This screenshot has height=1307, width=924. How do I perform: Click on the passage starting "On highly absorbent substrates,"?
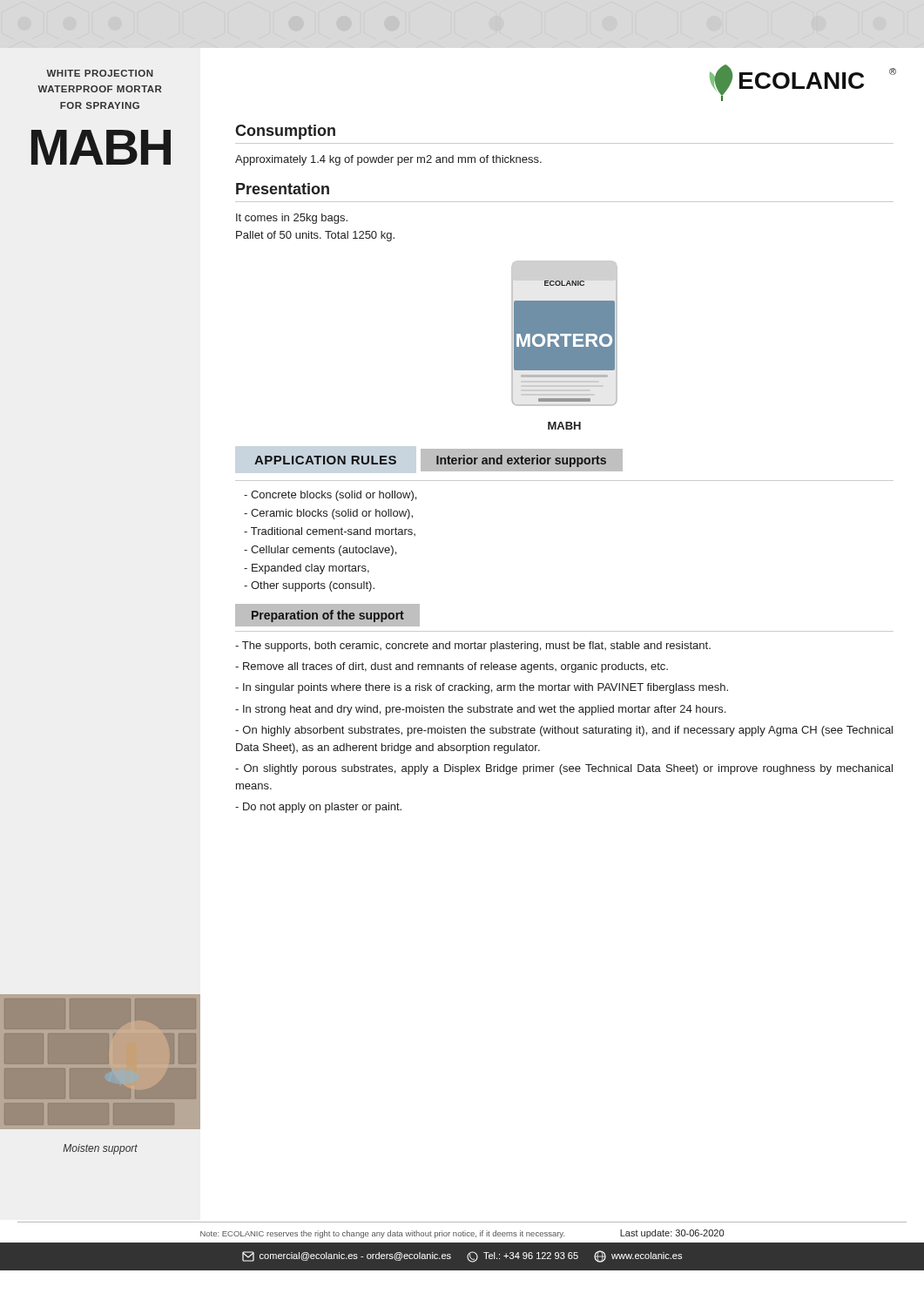click(x=564, y=738)
